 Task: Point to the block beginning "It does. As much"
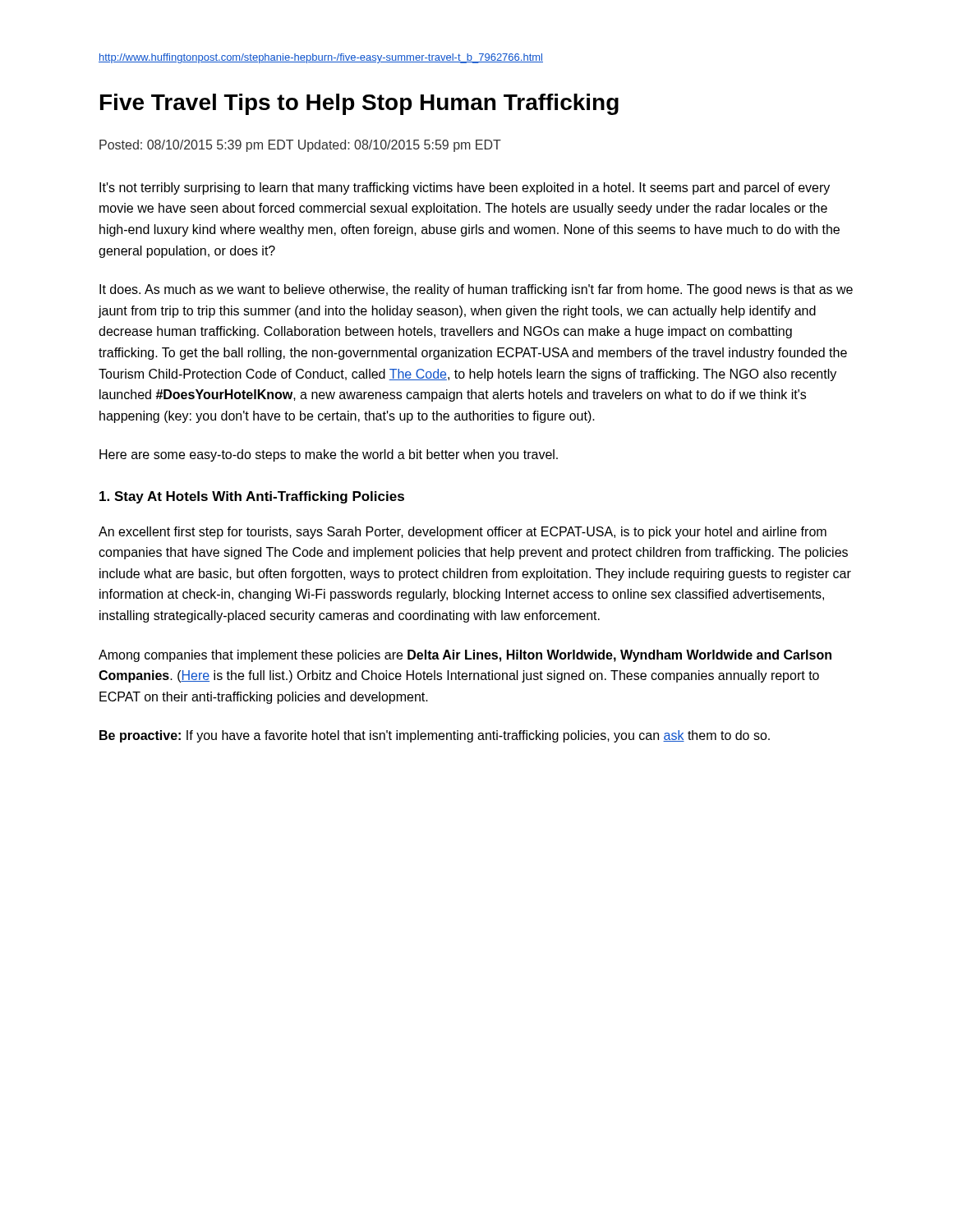(476, 353)
